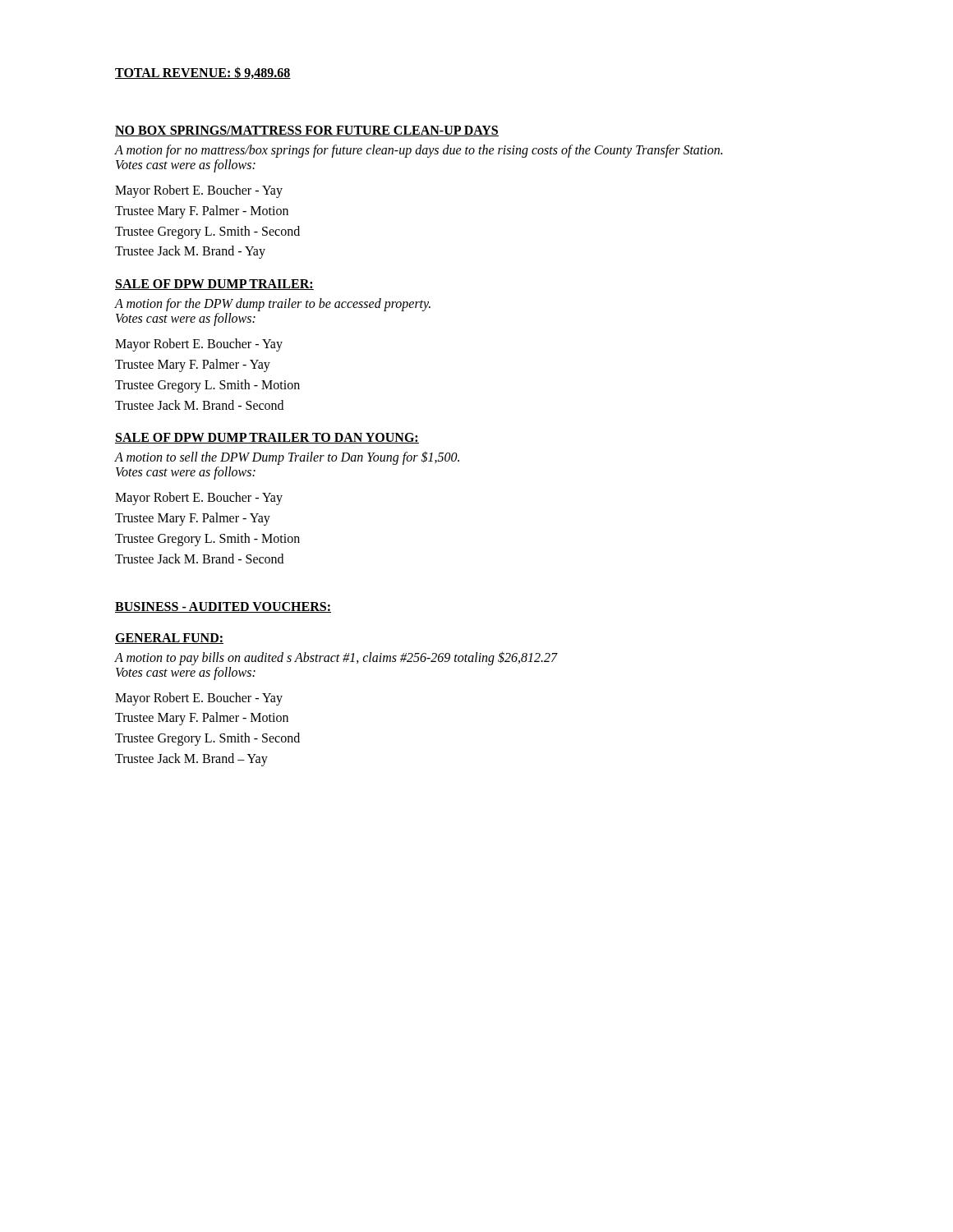
Task: Click the section header that begins "BUSINESS - AUDITED"
Action: [x=223, y=606]
